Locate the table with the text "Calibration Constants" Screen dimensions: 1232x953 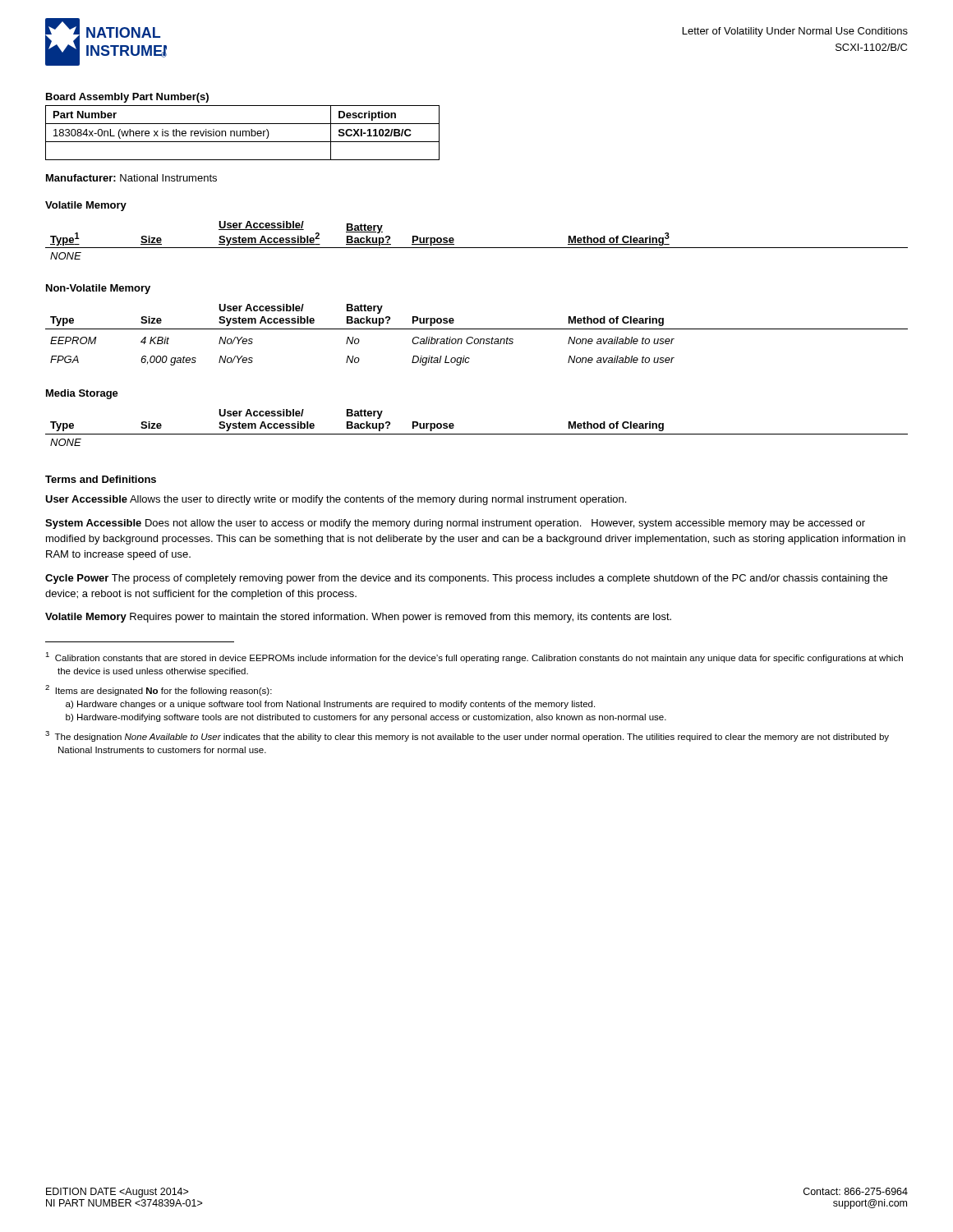pos(476,334)
